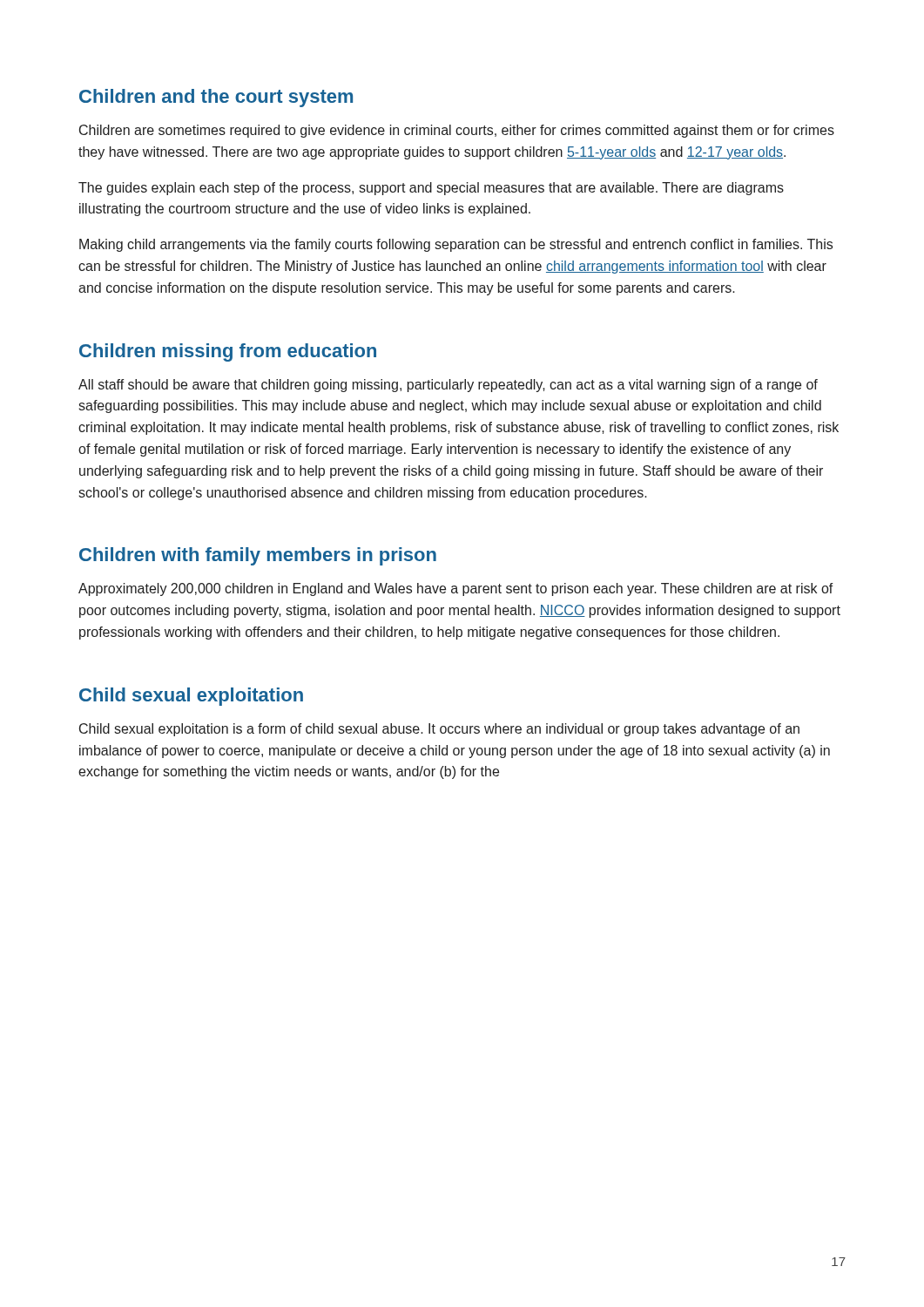Image resolution: width=924 pixels, height=1307 pixels.
Task: Click on the text block starting "Making child arrangements via the family courts following"
Action: pos(456,266)
